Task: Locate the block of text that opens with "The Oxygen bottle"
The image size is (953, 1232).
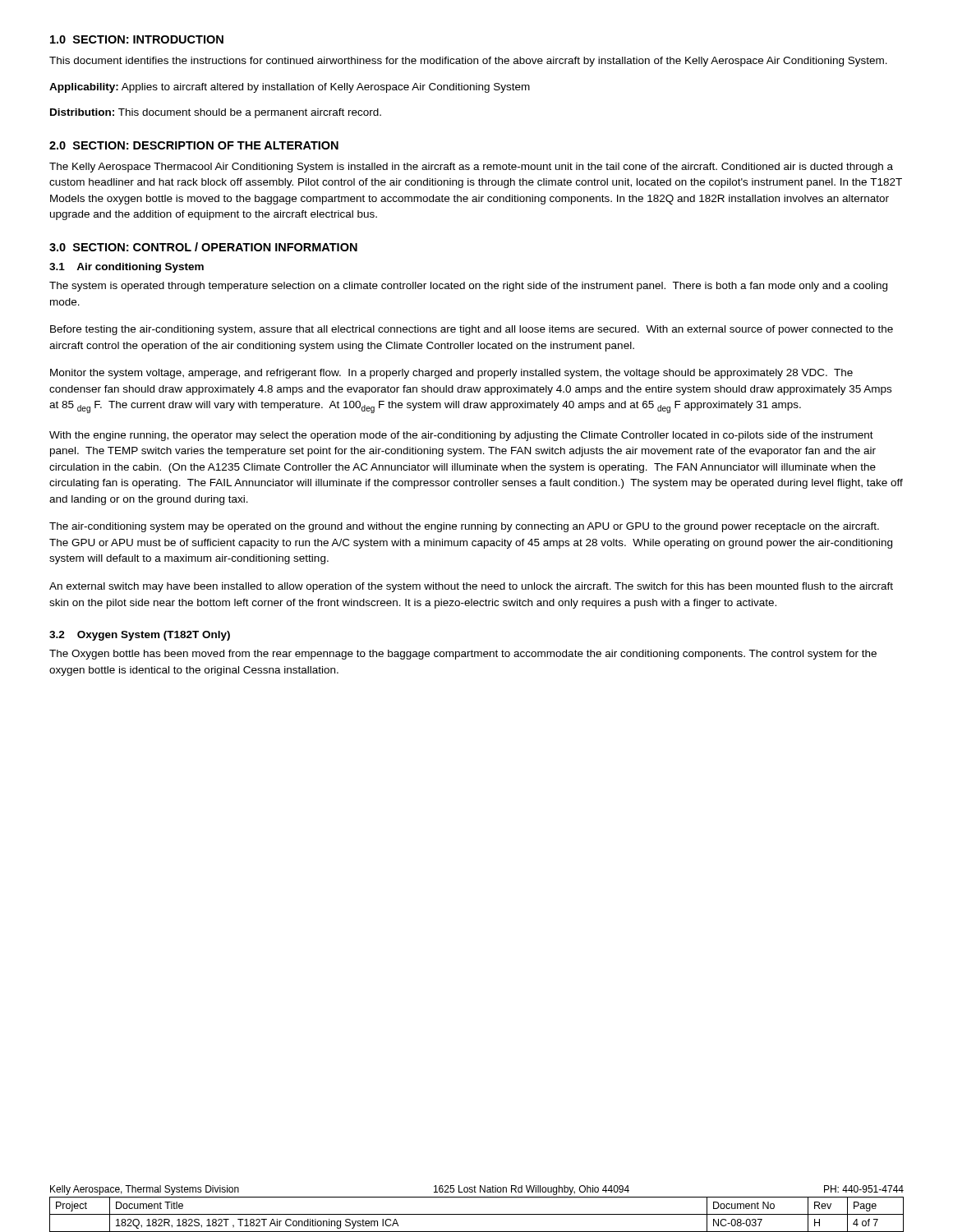Action: tap(476, 662)
